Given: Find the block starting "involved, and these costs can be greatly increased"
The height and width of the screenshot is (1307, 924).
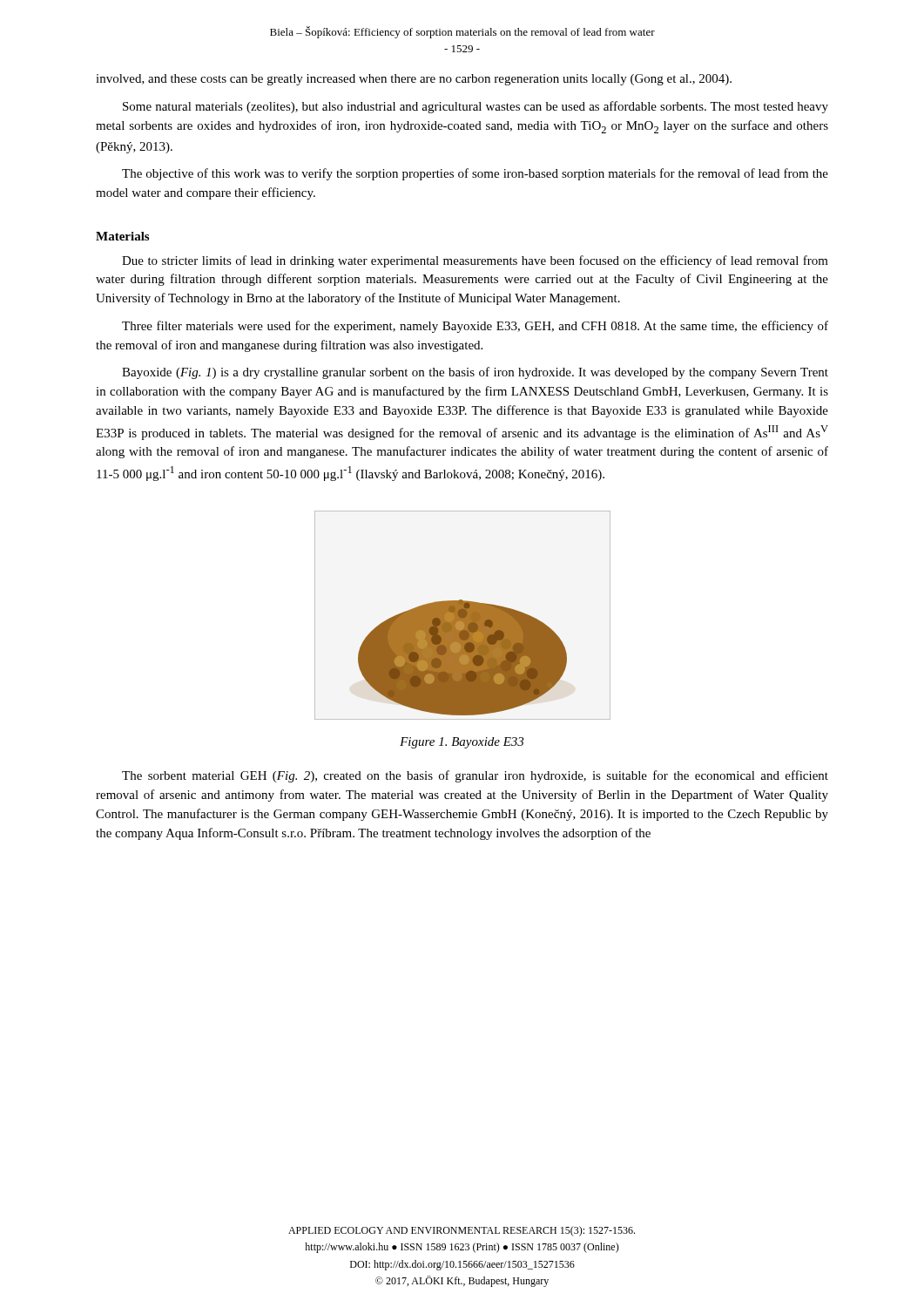Looking at the screenshot, I should [414, 78].
